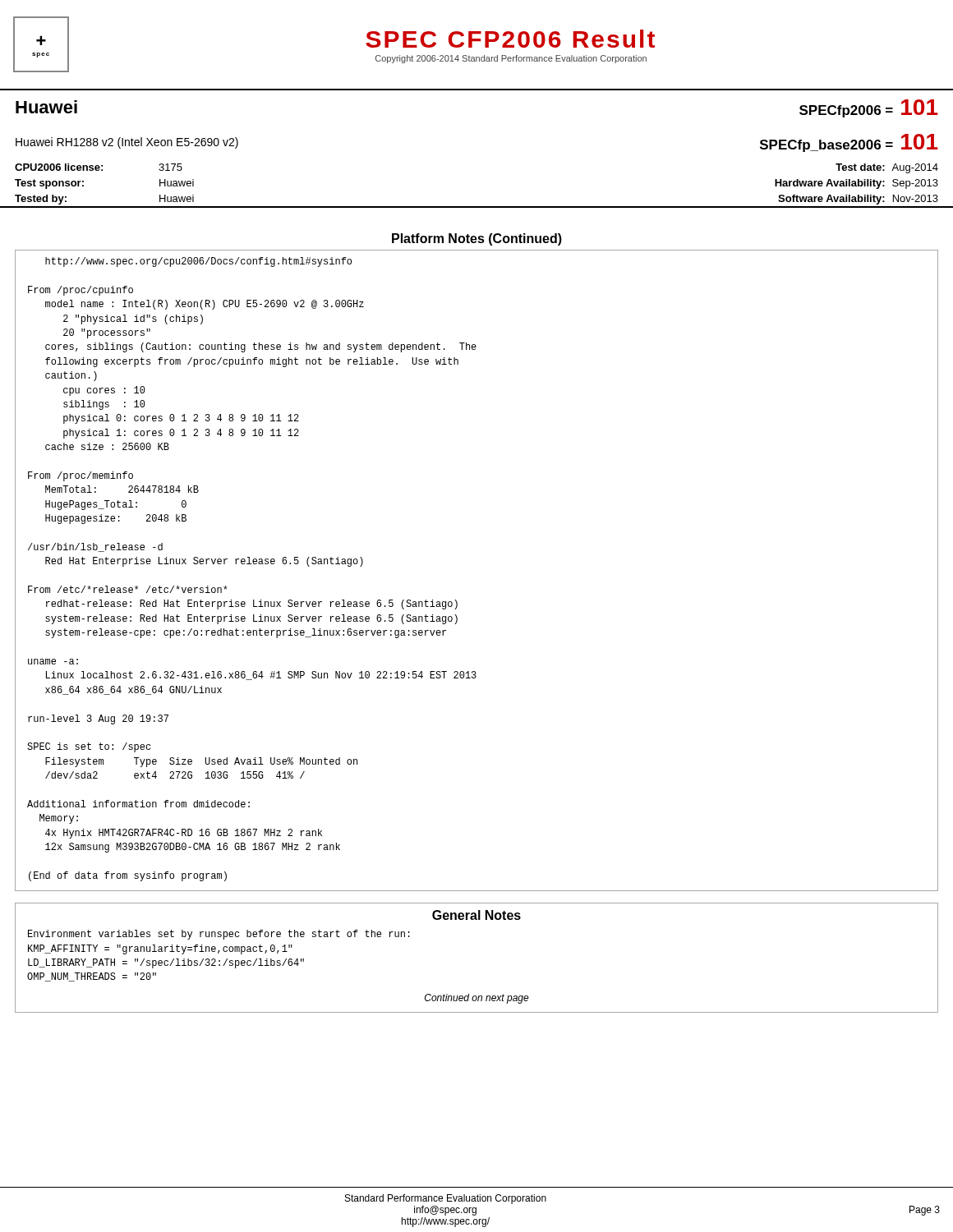Click on the text block that reads "Test sponsor: Huawei Hardware"

point(47,184)
